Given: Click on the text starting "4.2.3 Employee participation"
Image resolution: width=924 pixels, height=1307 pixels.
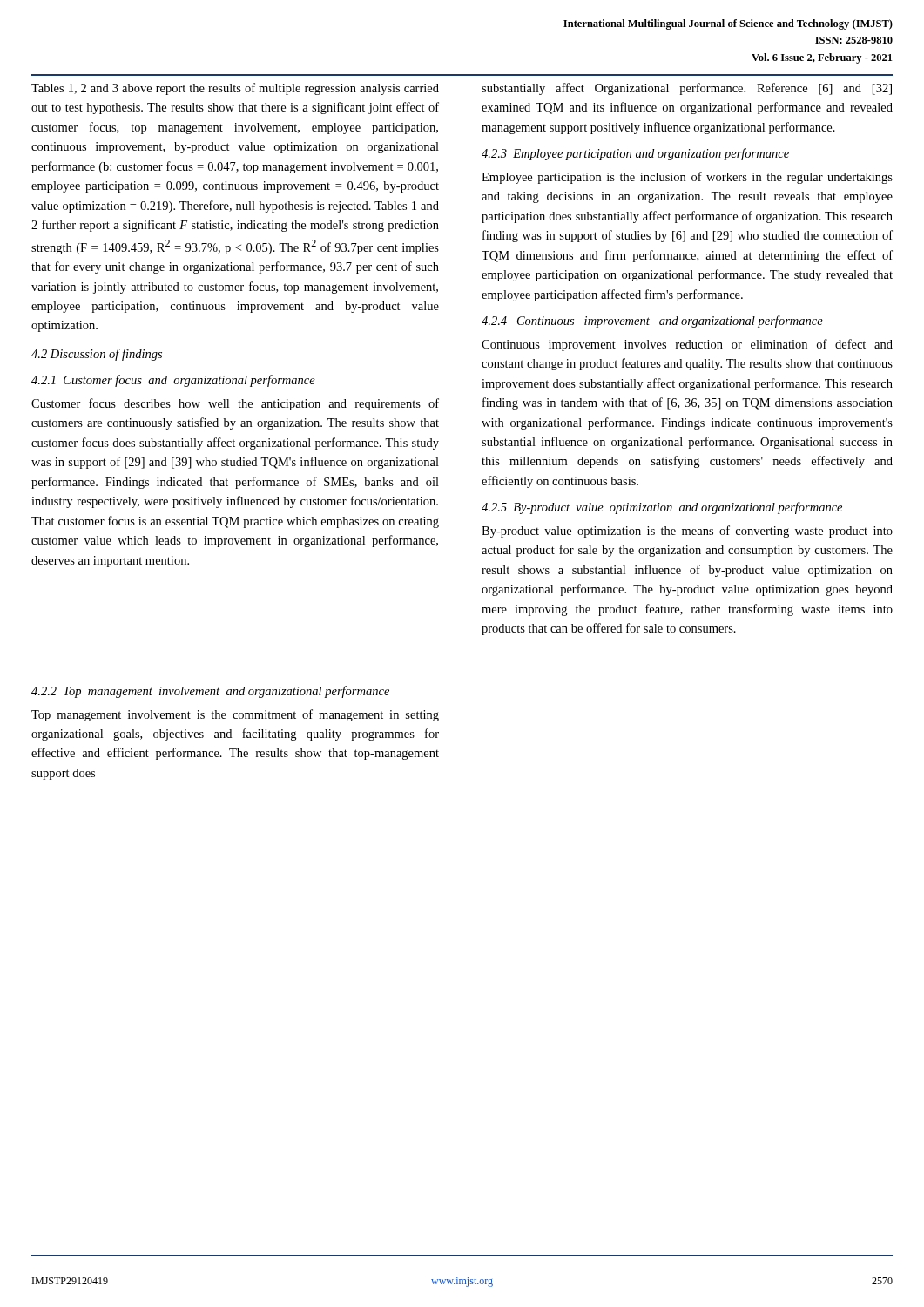Looking at the screenshot, I should 687,154.
